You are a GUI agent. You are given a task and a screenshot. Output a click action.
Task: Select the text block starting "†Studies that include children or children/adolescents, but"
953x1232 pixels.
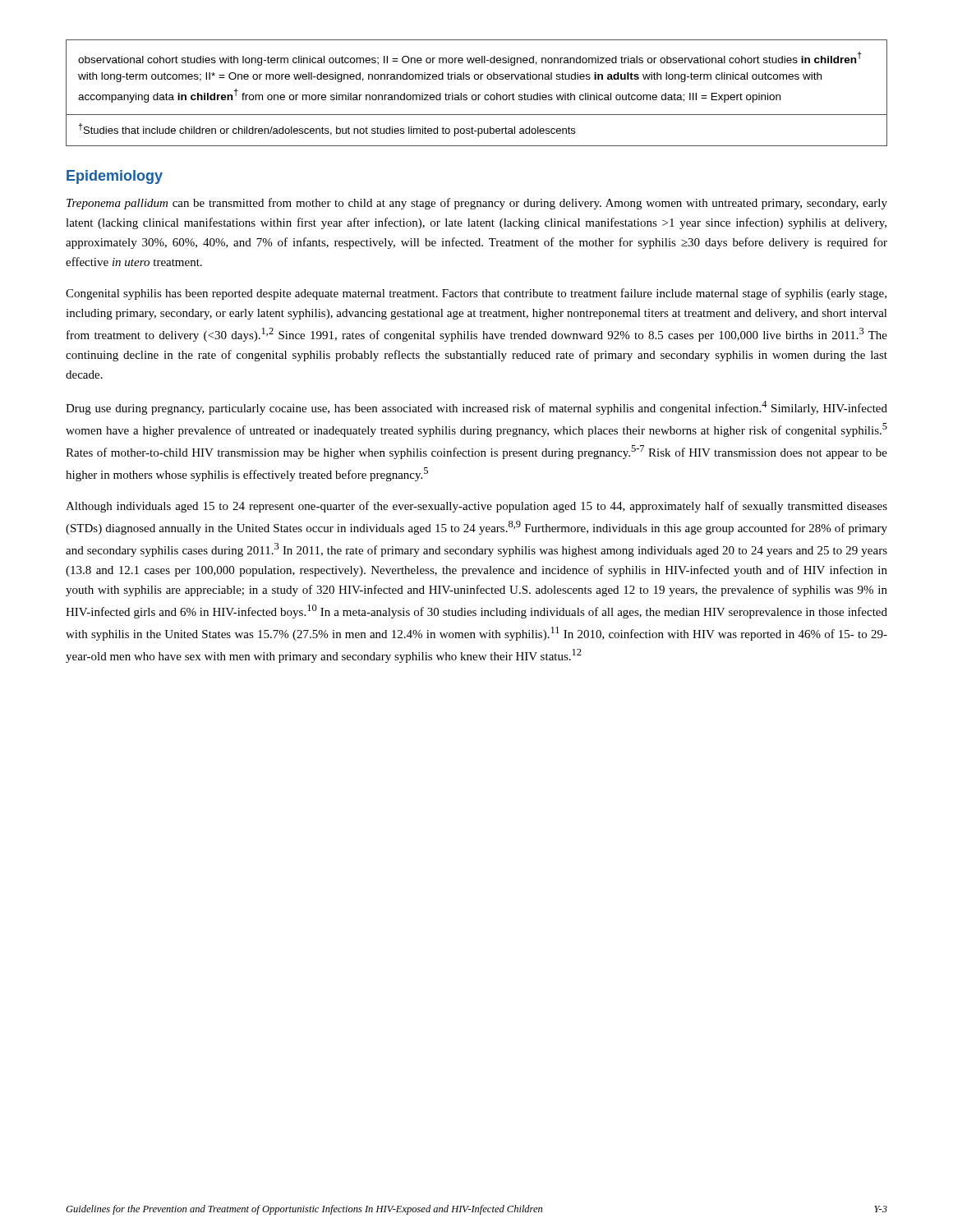point(327,129)
